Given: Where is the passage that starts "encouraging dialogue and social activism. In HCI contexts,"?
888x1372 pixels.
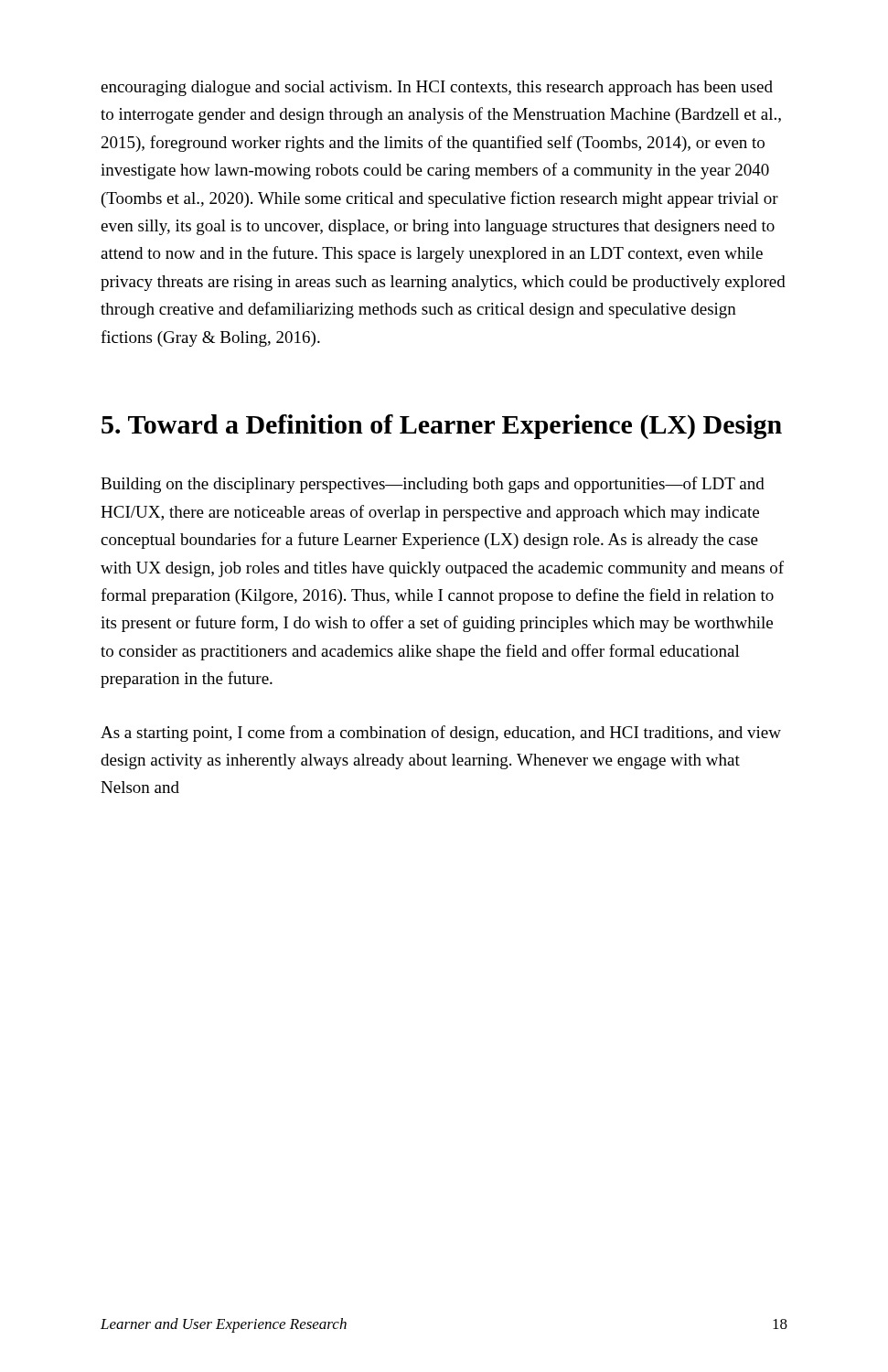Looking at the screenshot, I should click(443, 211).
